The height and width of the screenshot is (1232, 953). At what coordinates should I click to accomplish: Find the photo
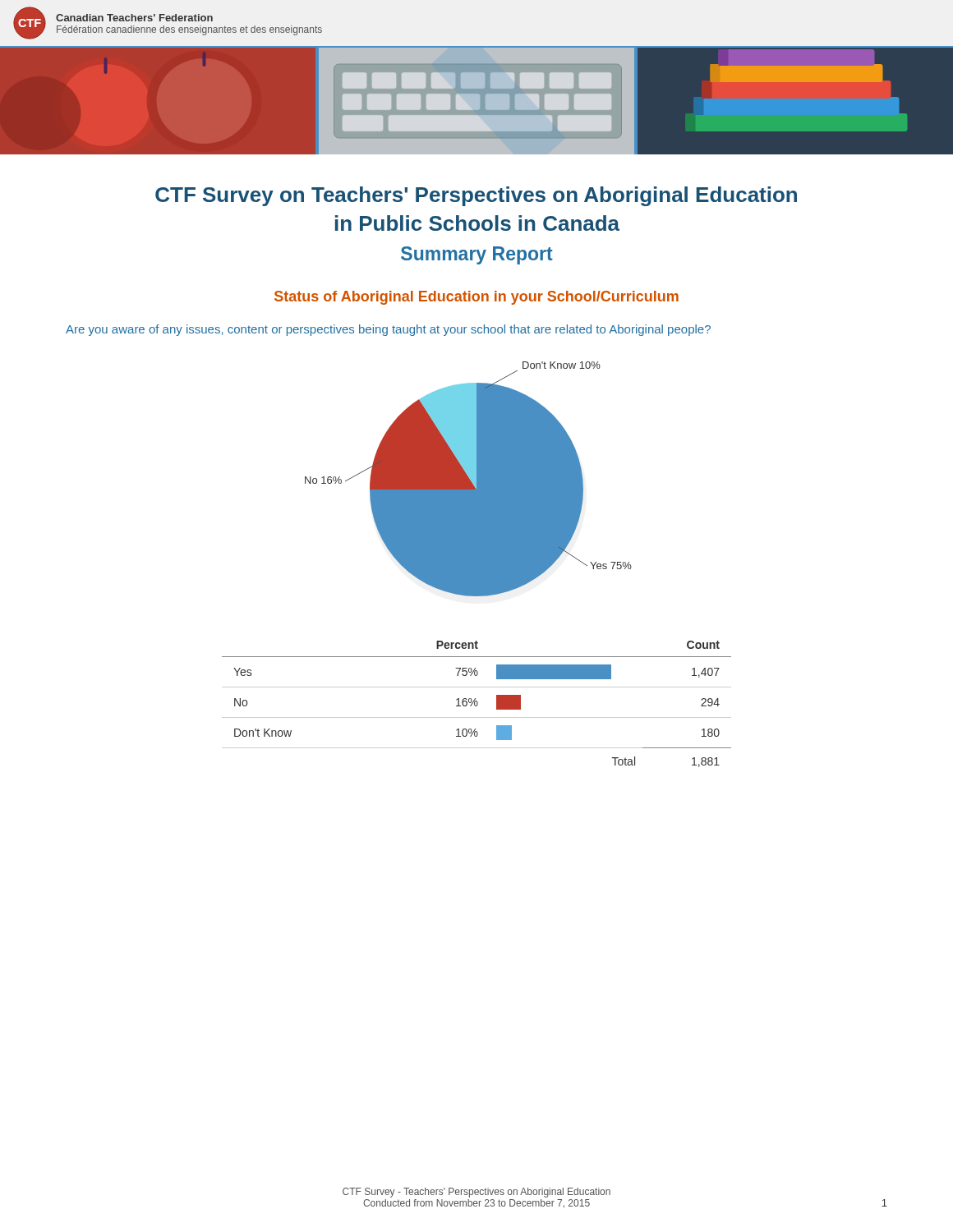[476, 101]
